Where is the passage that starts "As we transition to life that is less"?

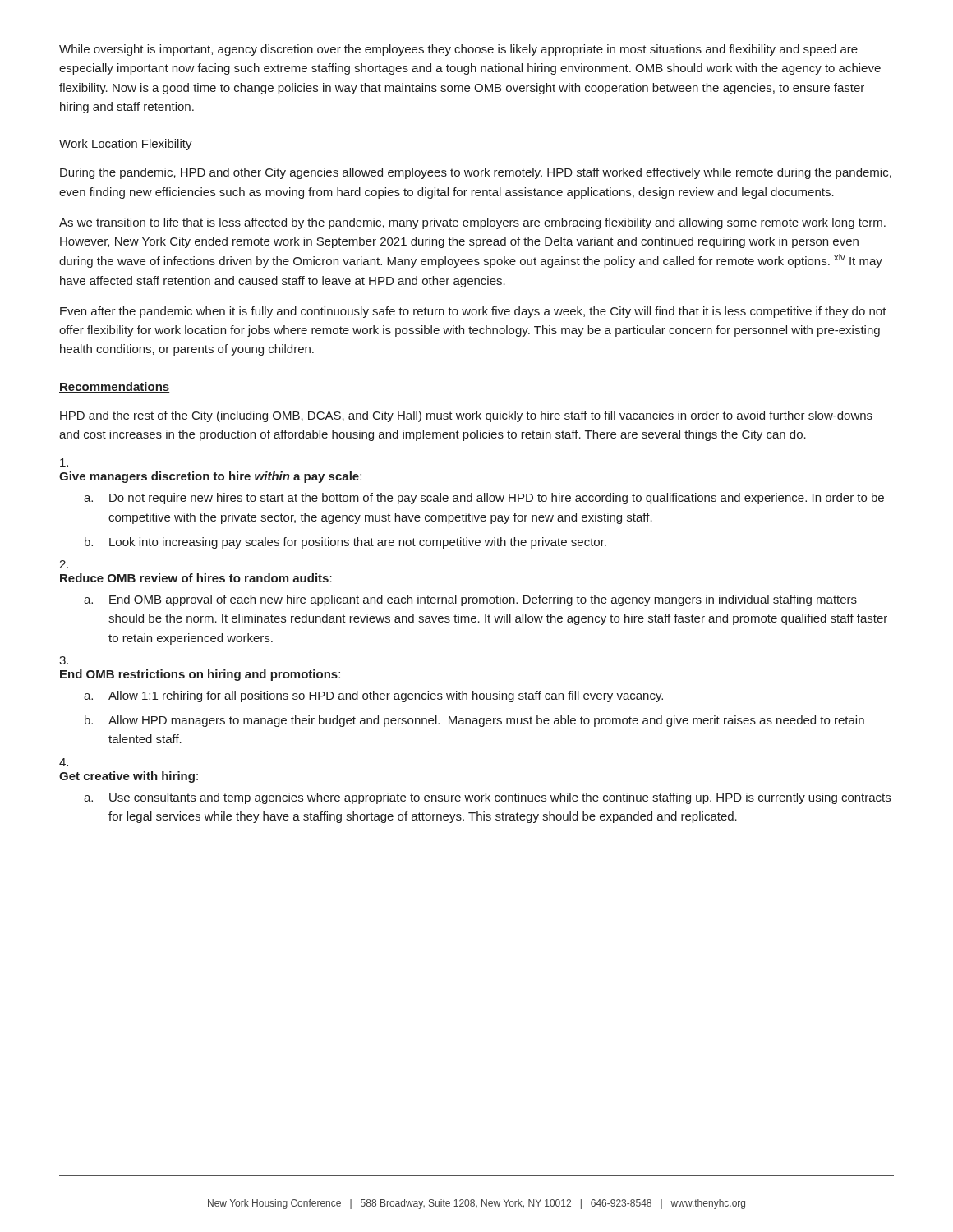[476, 251]
